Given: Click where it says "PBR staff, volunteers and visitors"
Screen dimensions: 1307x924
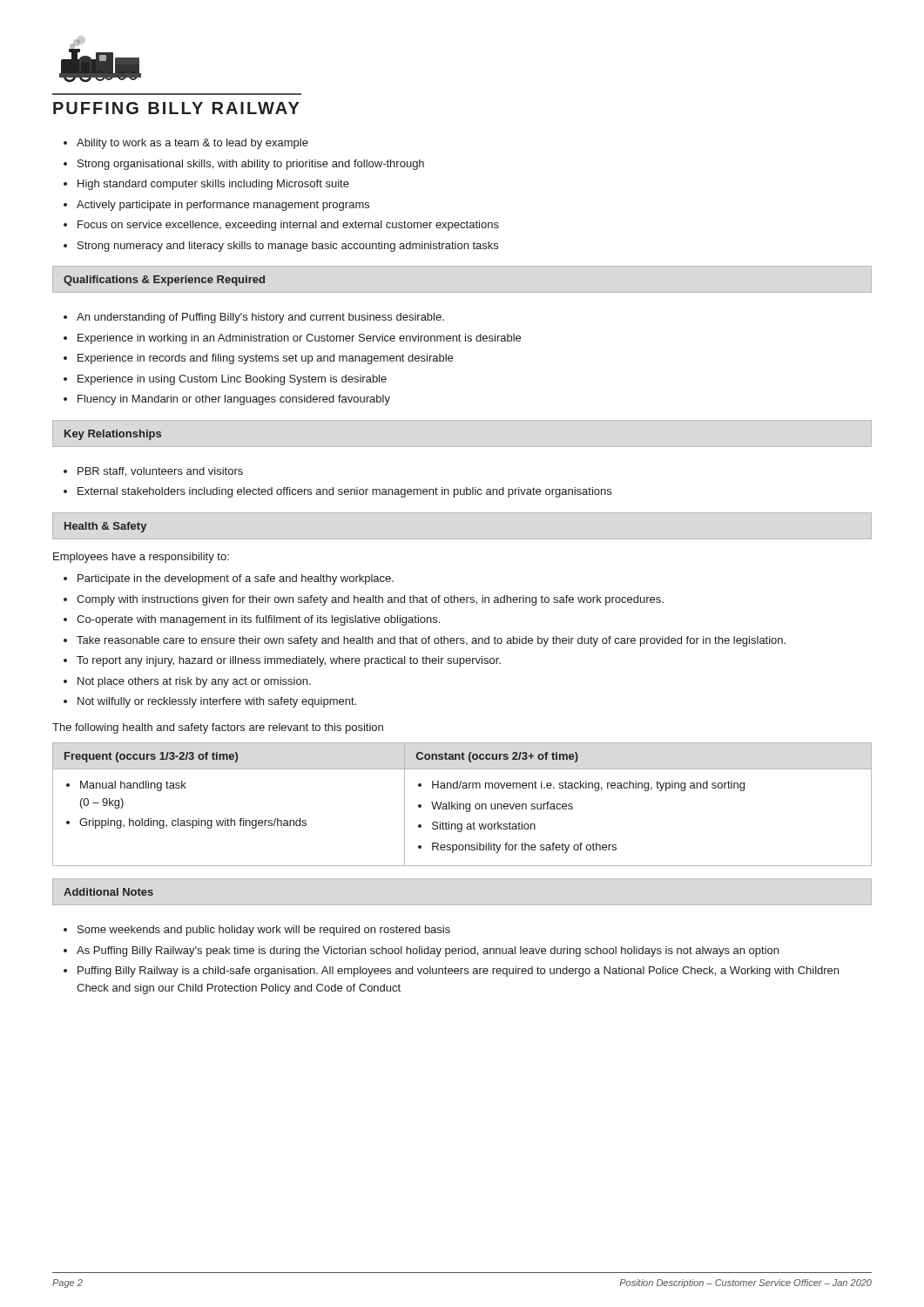Looking at the screenshot, I should click(x=160, y=471).
